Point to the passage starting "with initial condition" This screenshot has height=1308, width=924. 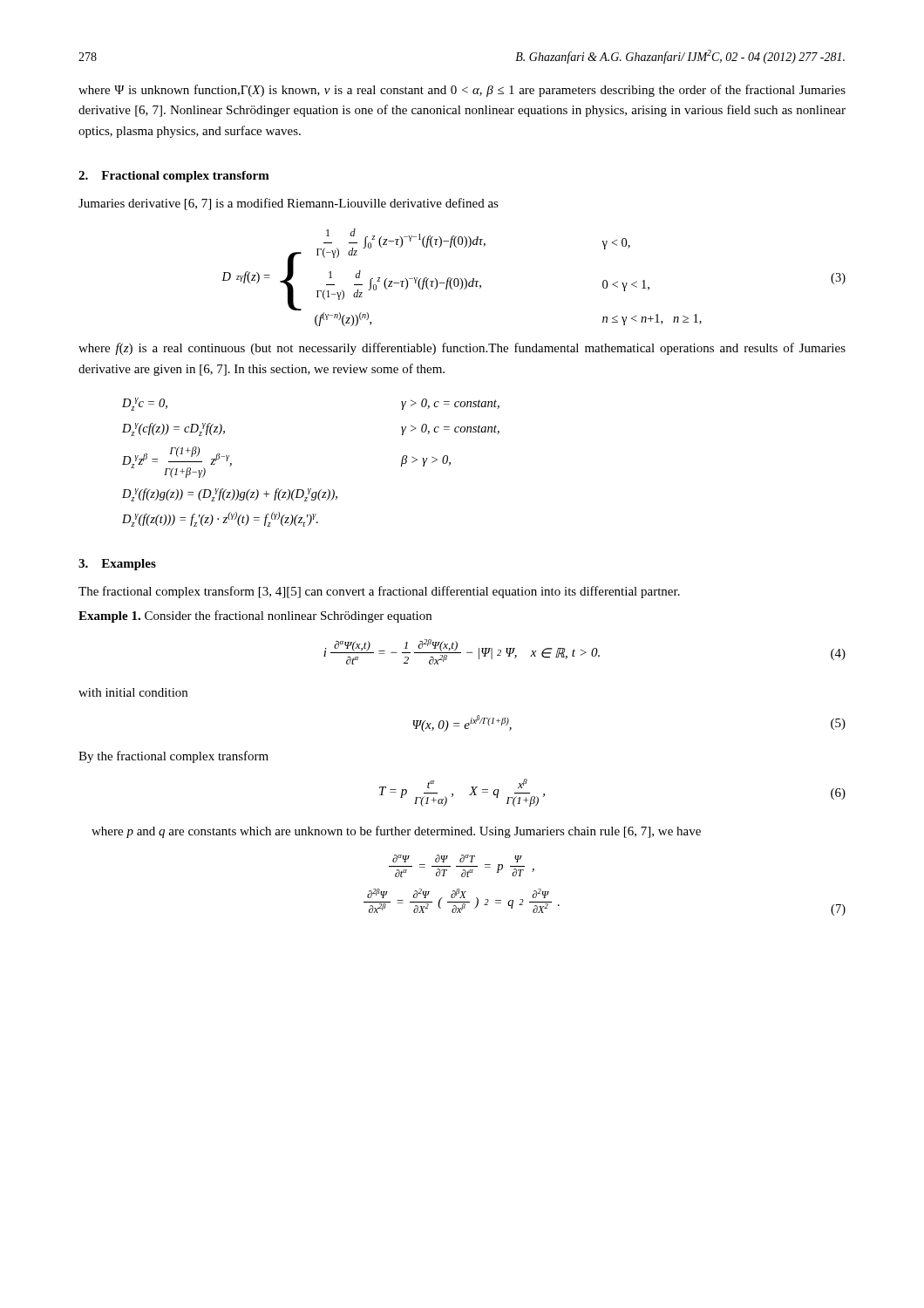point(133,692)
